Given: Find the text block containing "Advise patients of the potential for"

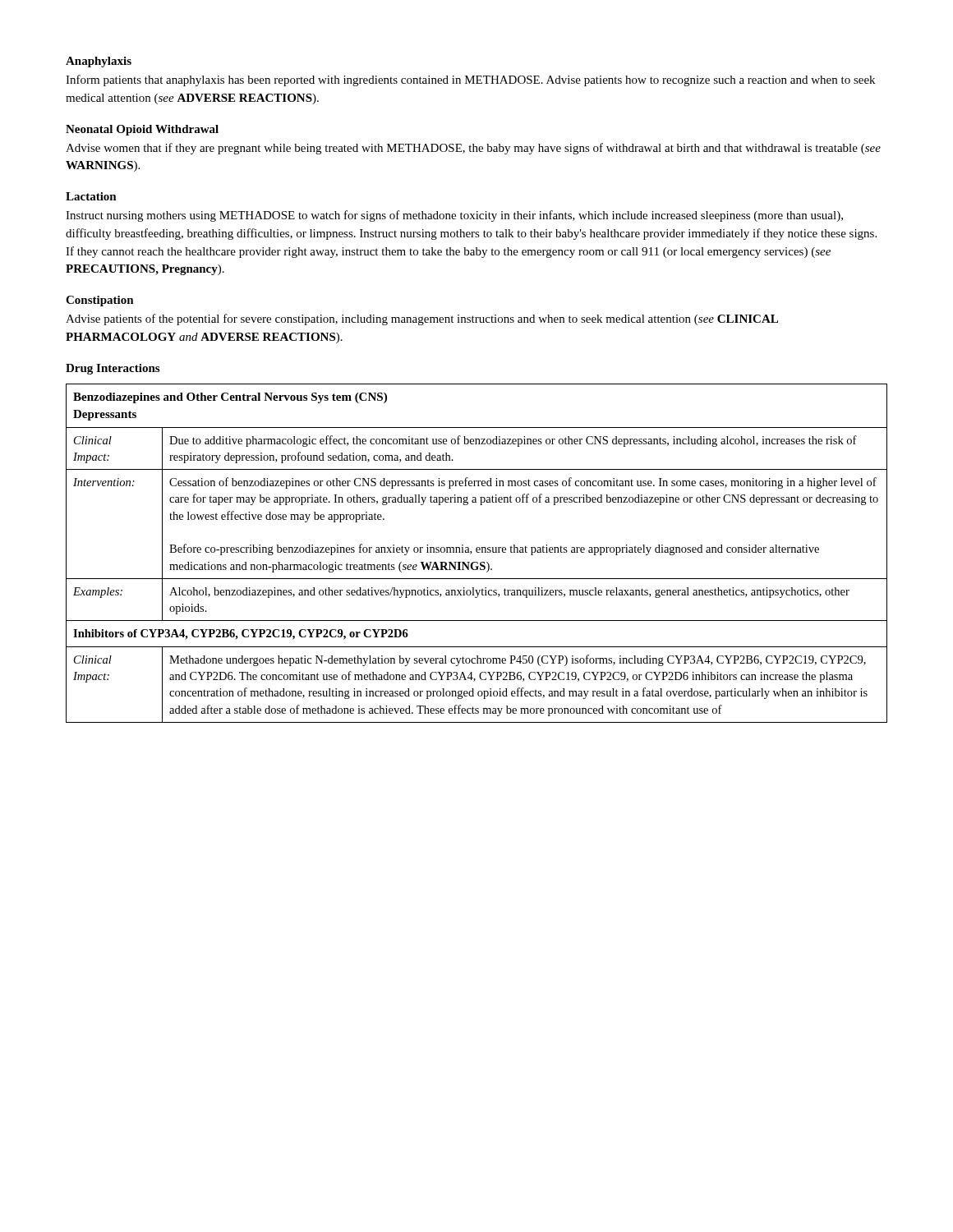Looking at the screenshot, I should [422, 328].
